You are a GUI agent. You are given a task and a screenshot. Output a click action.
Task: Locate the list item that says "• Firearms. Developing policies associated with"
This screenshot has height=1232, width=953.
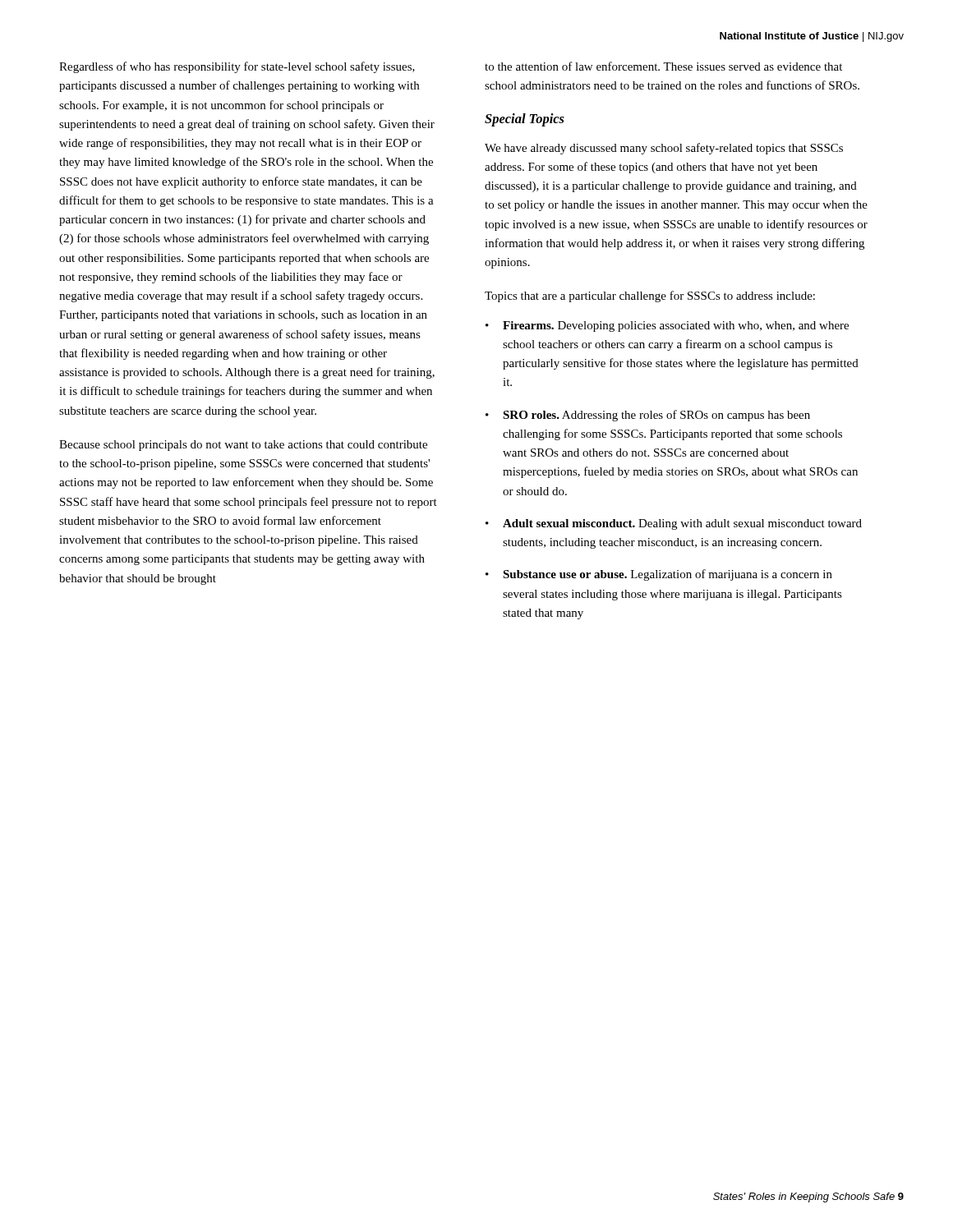pos(677,354)
